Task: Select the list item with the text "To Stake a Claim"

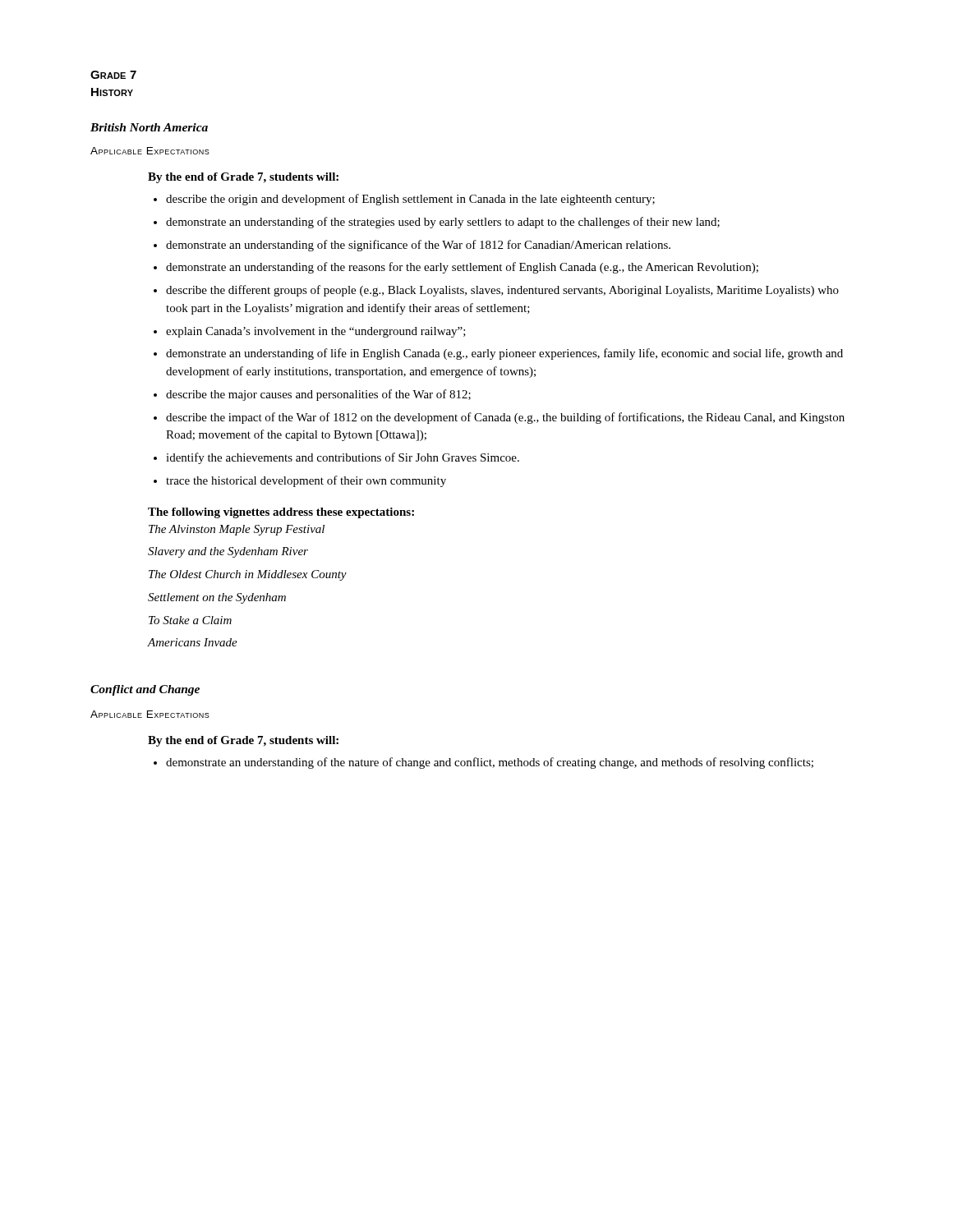Action: [x=190, y=620]
